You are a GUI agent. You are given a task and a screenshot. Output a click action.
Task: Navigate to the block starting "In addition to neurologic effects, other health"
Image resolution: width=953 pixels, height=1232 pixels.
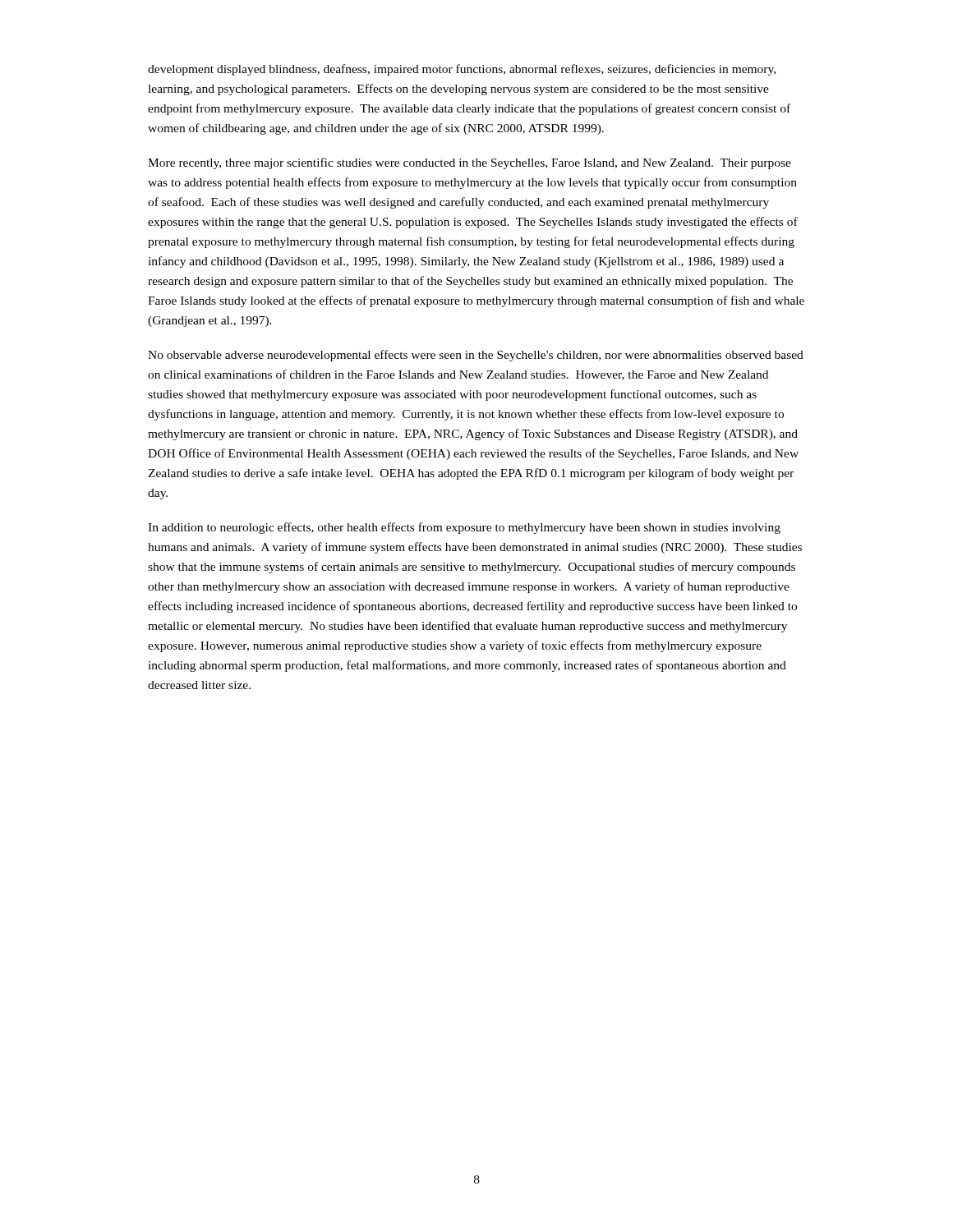475,606
